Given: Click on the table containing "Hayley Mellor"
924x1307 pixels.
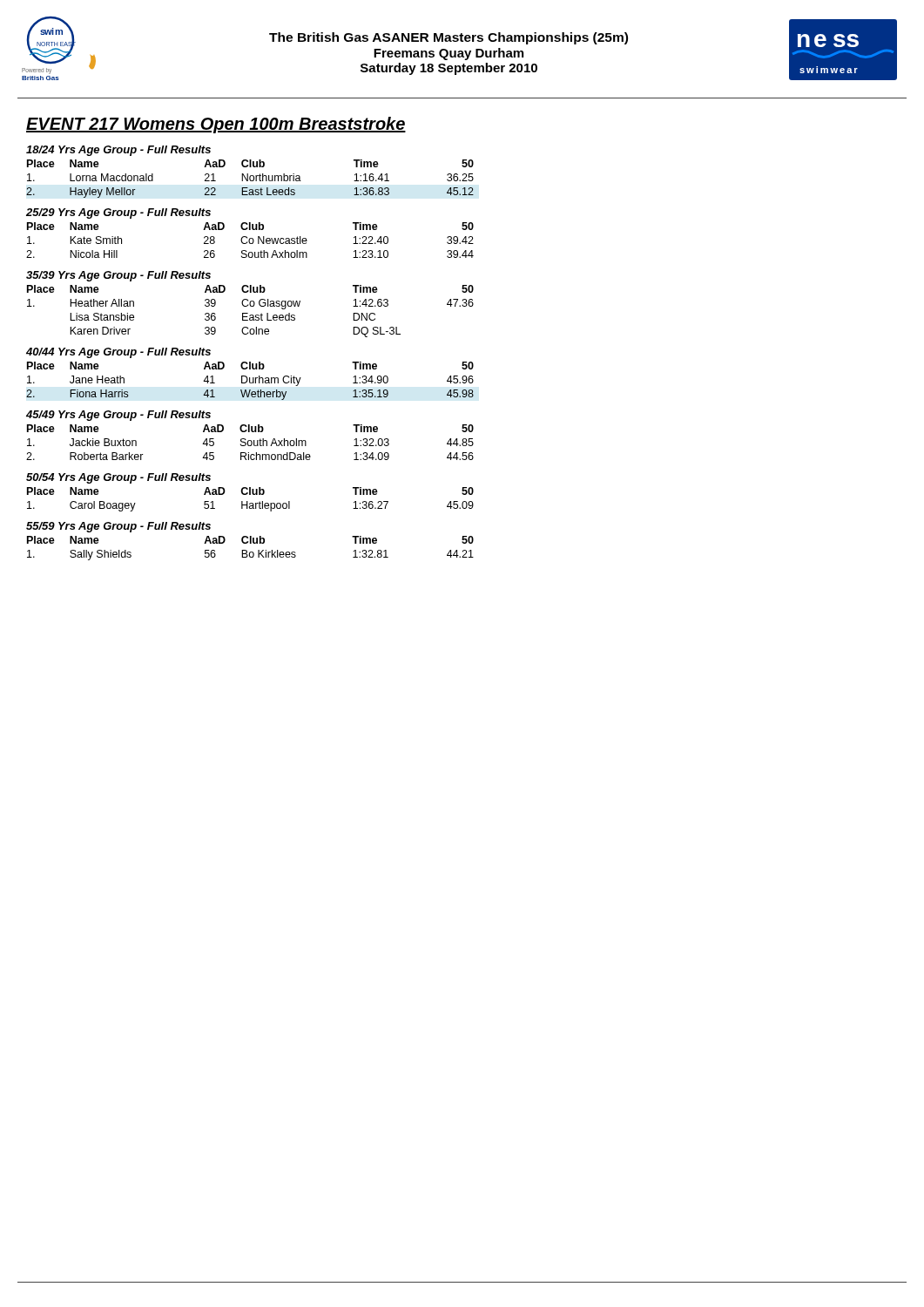Looking at the screenshot, I should click(x=462, y=178).
